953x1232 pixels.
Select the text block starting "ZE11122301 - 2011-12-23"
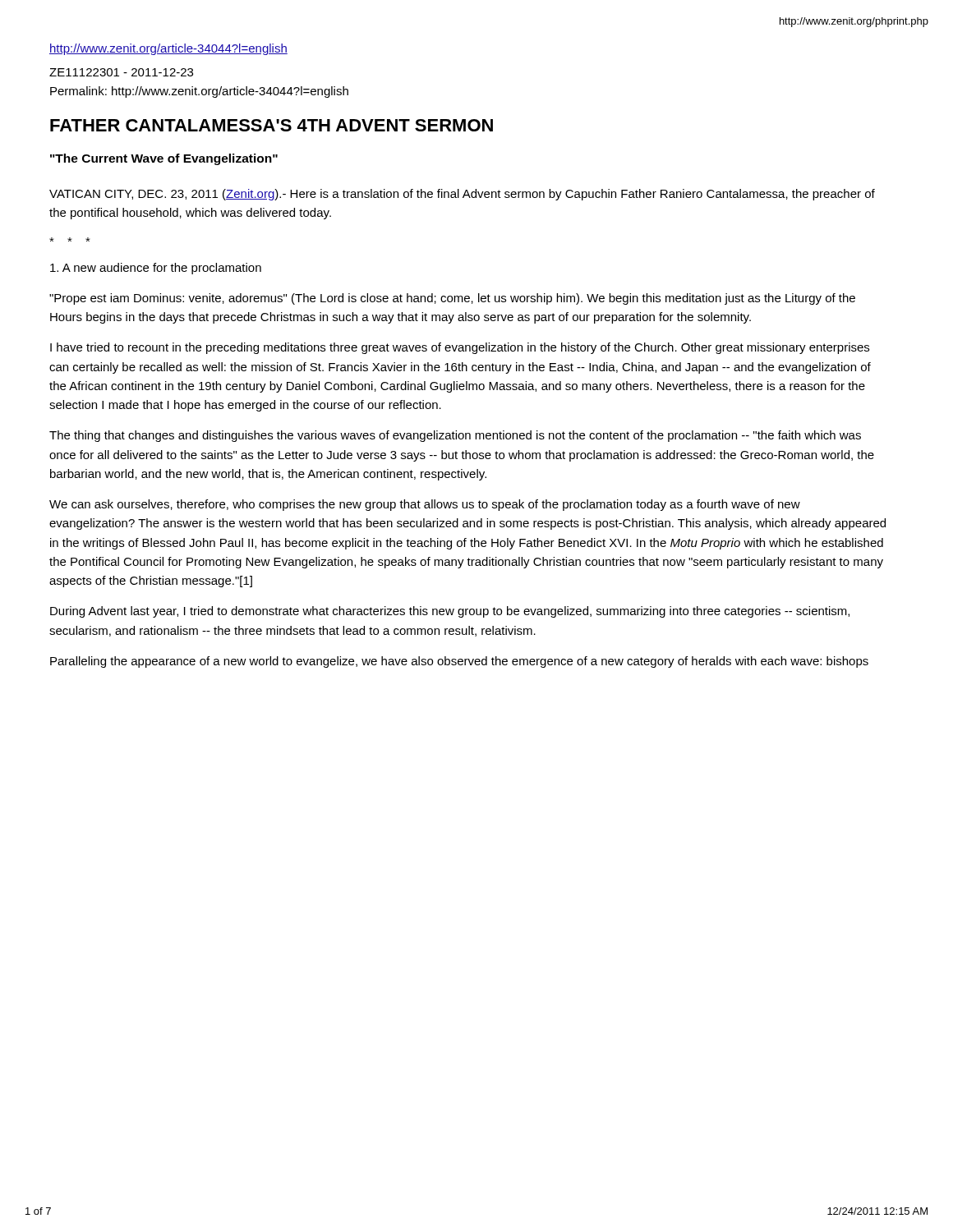(199, 81)
